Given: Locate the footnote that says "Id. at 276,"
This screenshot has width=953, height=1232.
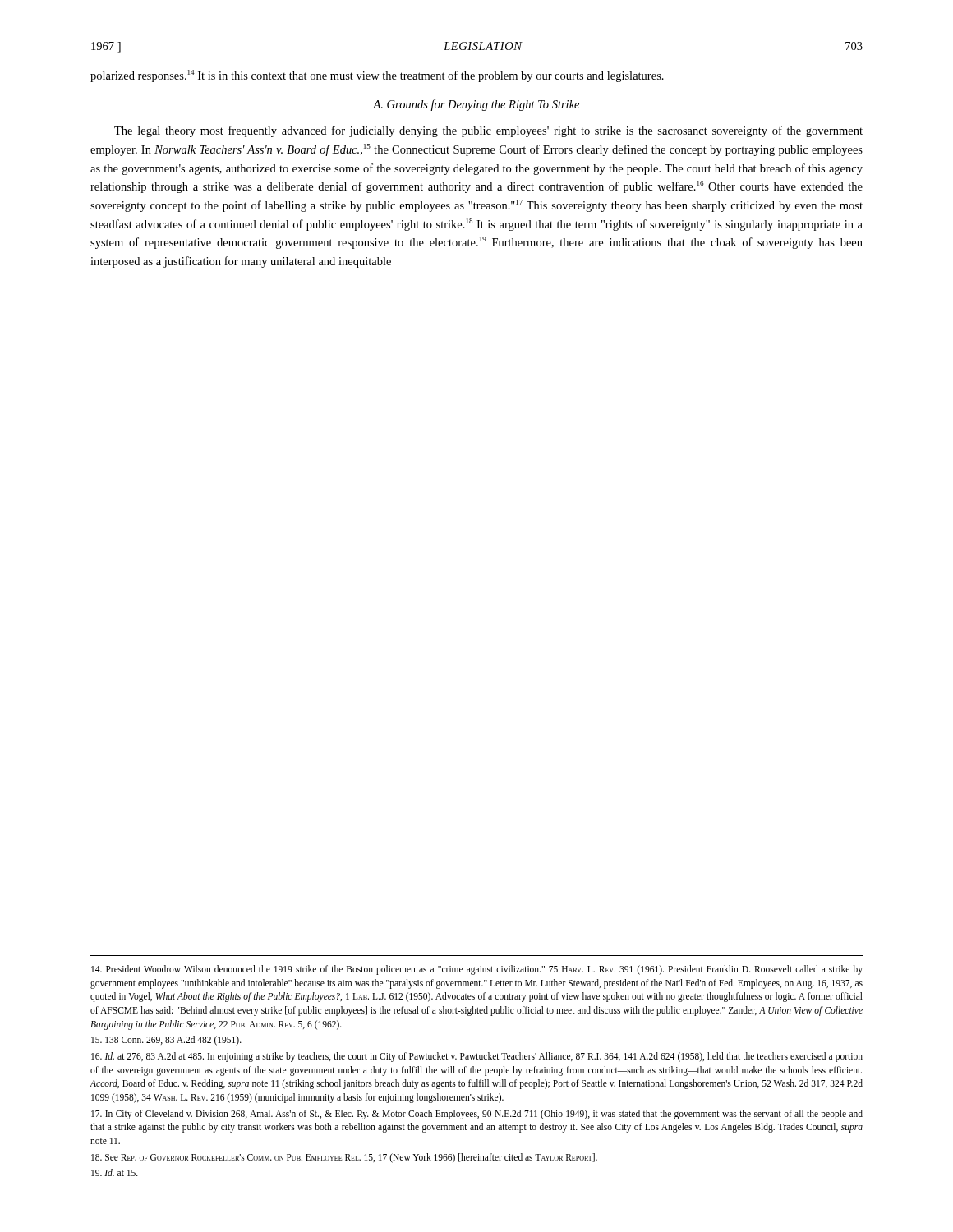Looking at the screenshot, I should 476,1077.
